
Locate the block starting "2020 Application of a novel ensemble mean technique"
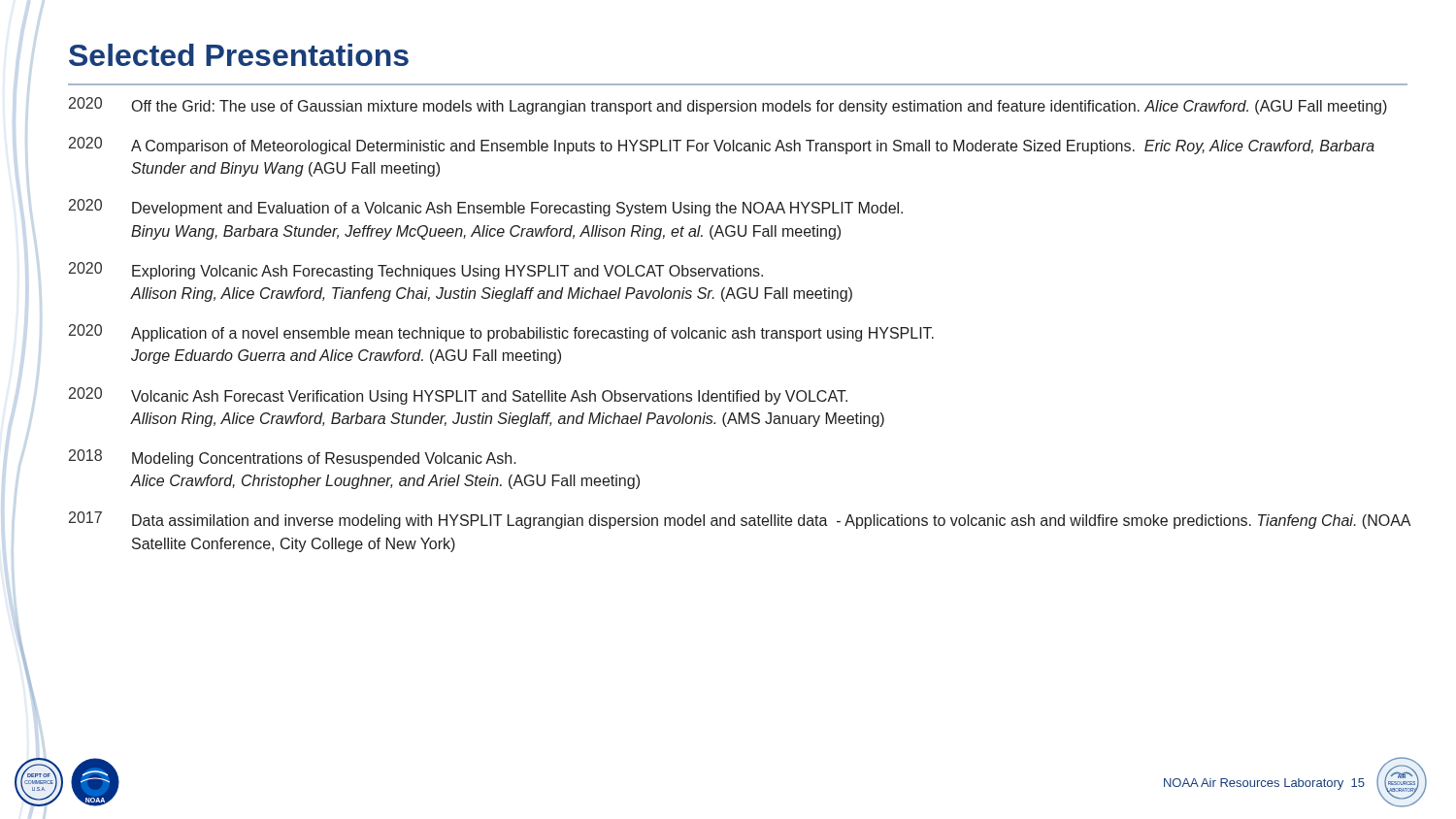[747, 345]
